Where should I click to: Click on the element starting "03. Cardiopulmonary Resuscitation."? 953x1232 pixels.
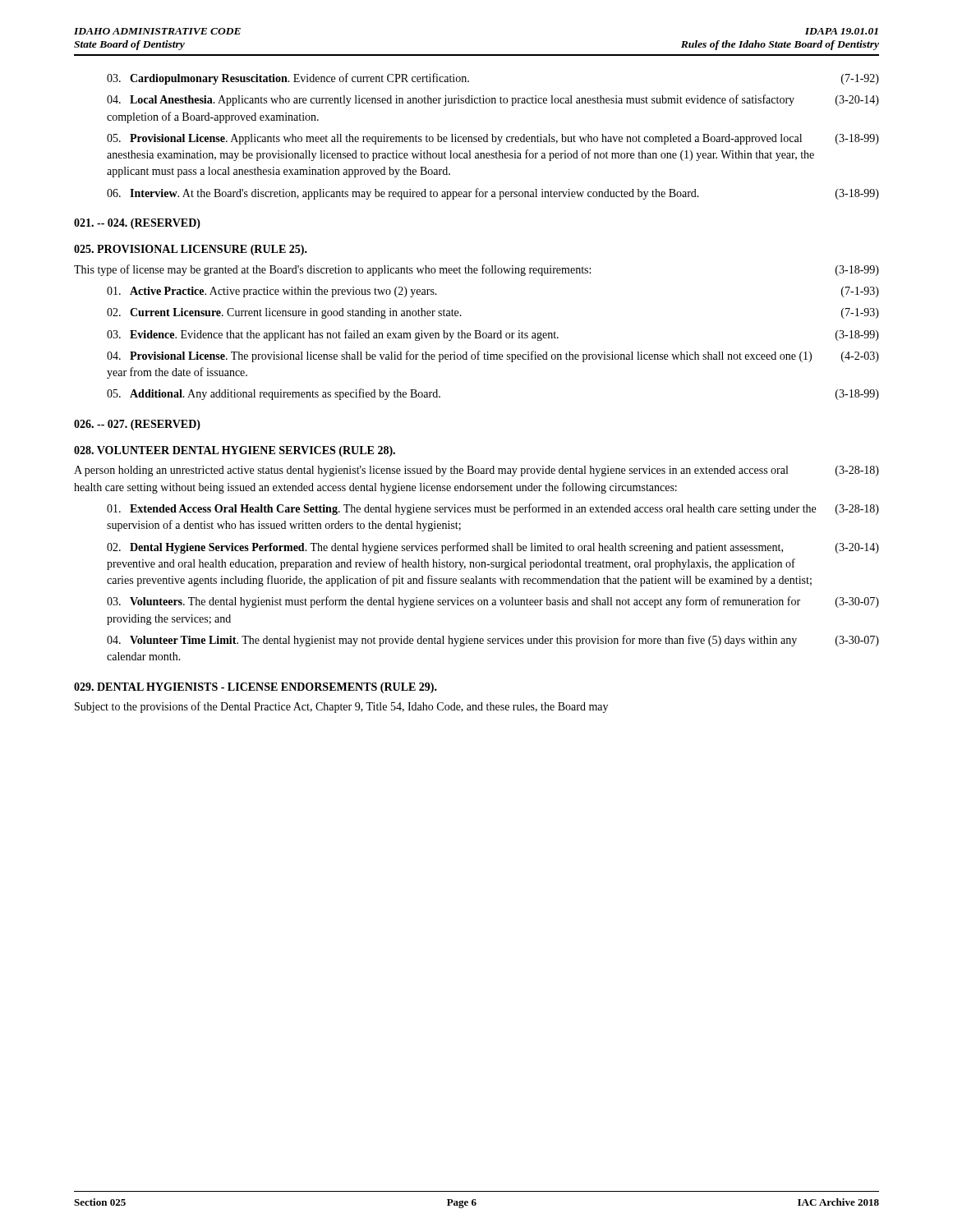279,78
